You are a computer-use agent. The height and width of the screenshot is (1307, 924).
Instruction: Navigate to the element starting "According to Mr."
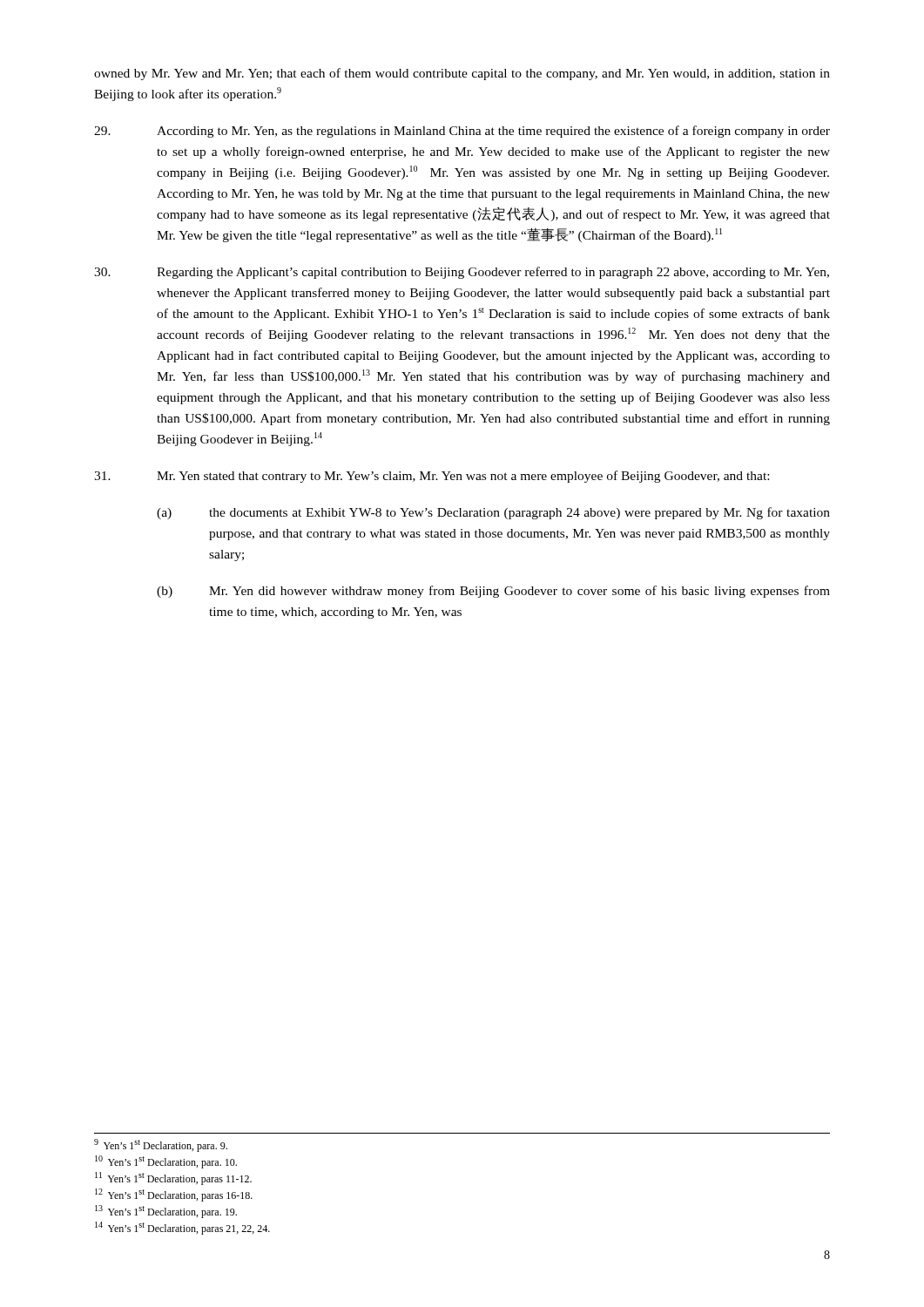pyautogui.click(x=462, y=183)
